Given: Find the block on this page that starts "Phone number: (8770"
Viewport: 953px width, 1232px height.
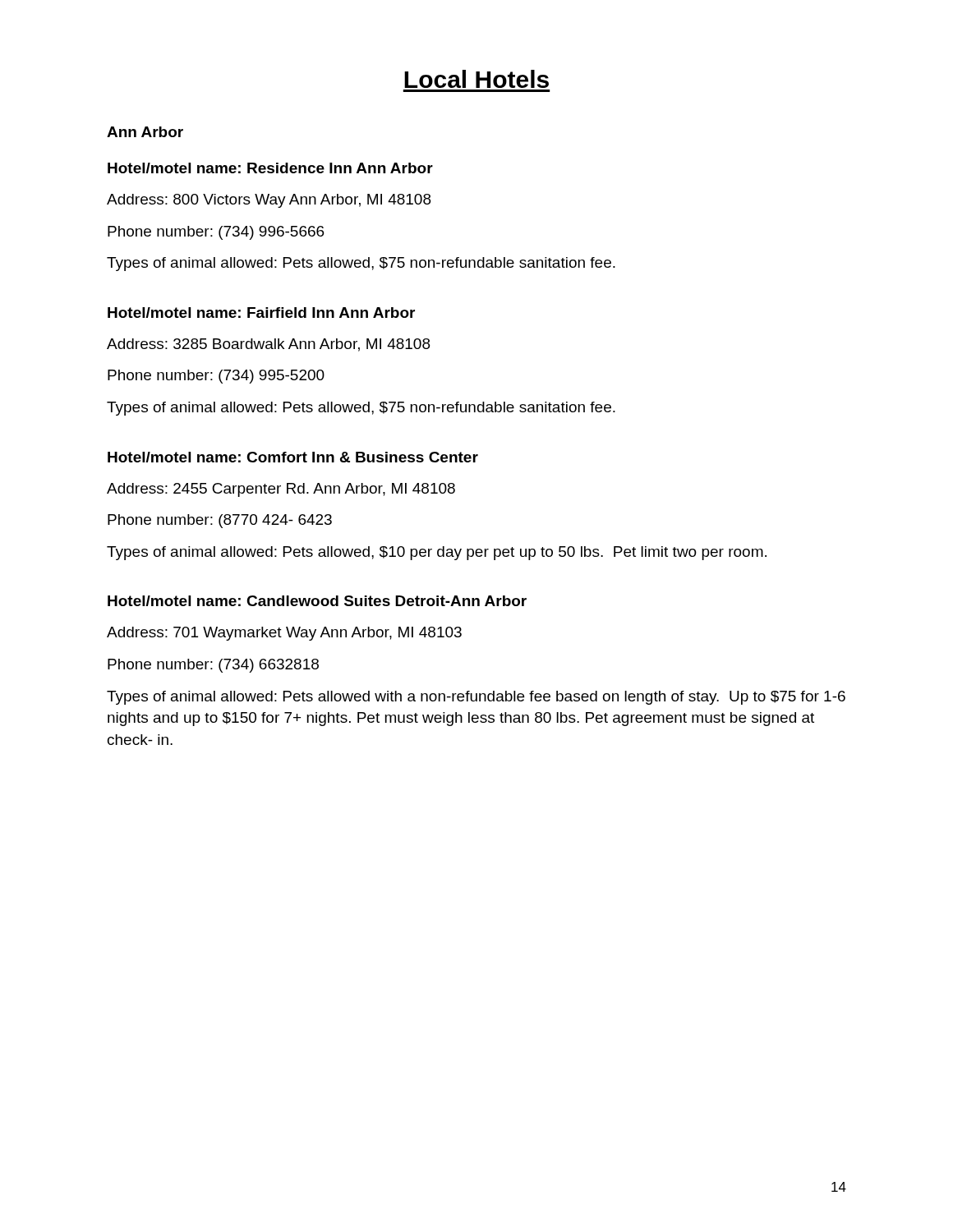Looking at the screenshot, I should pyautogui.click(x=220, y=520).
